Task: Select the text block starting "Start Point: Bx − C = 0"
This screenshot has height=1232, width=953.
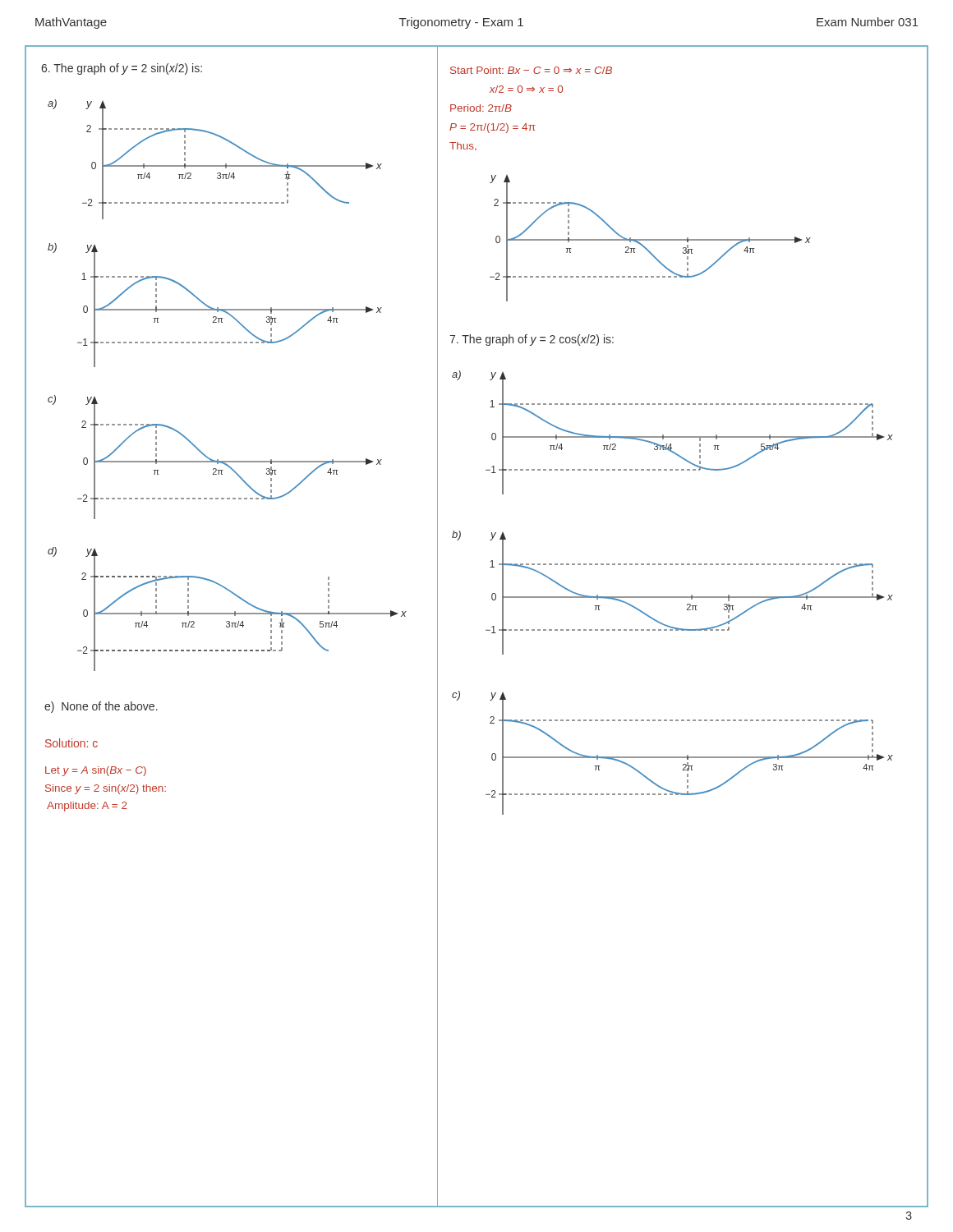Action: 531,70
